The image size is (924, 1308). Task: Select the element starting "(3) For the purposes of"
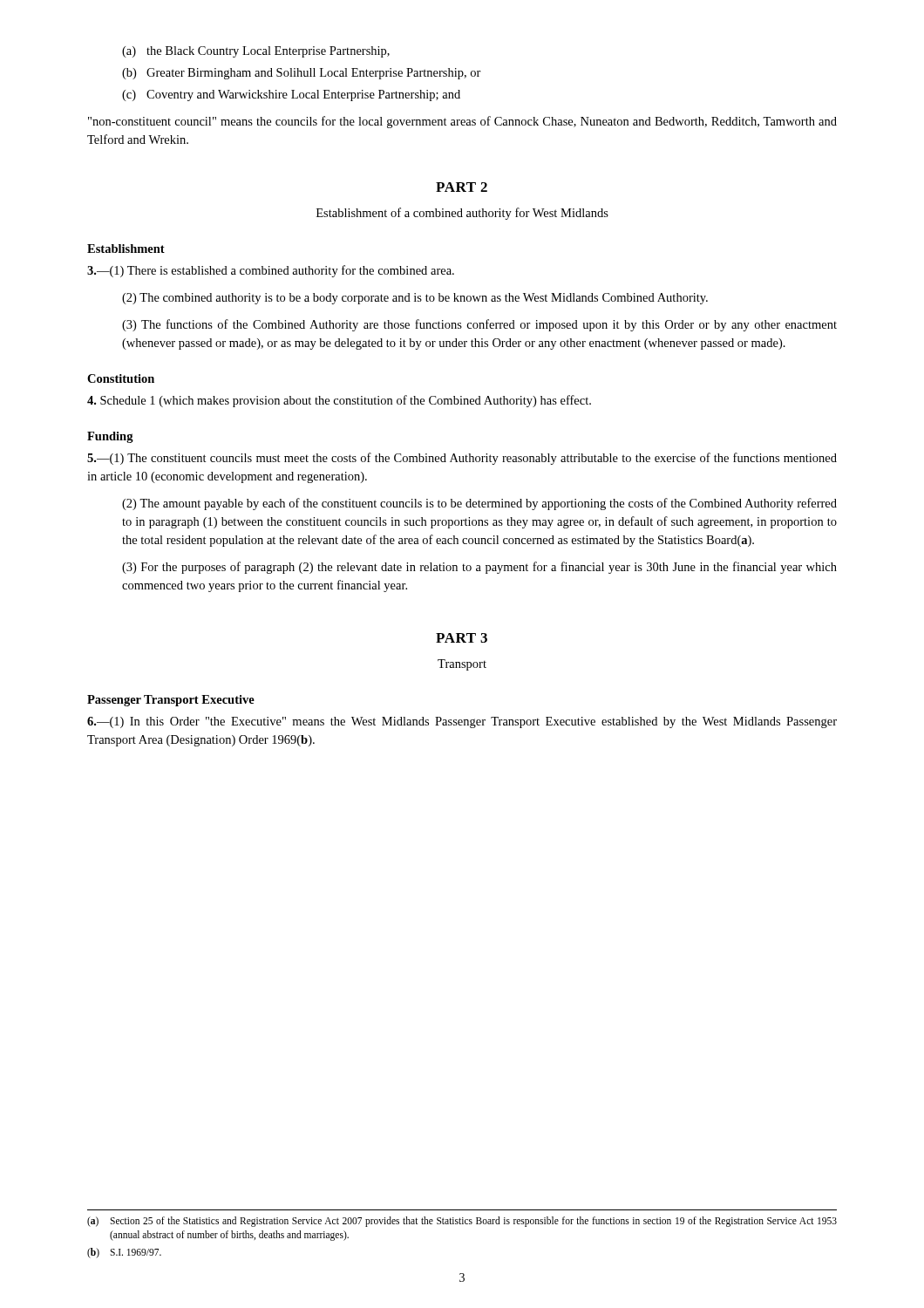[479, 576]
